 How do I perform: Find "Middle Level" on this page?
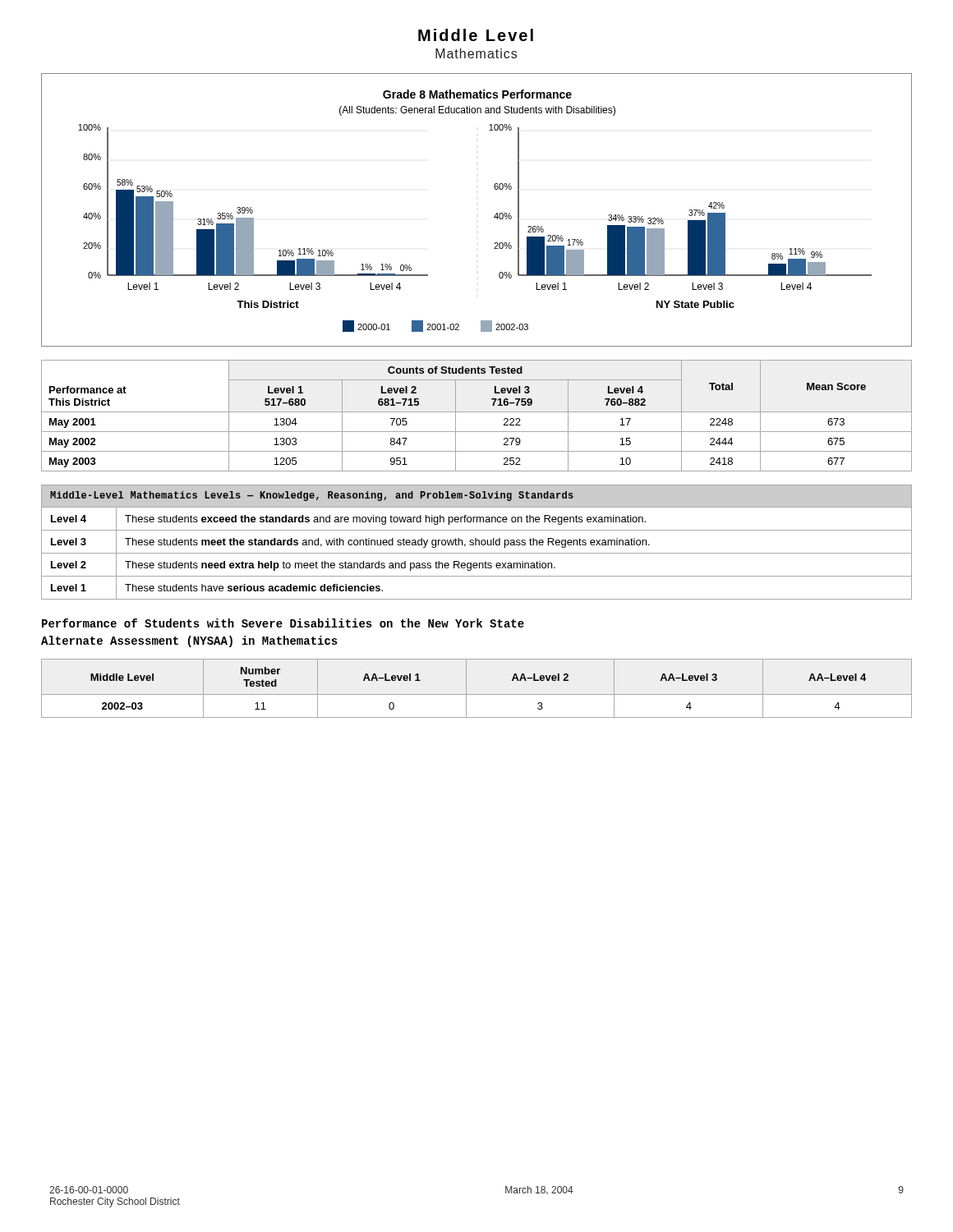pyautogui.click(x=476, y=35)
